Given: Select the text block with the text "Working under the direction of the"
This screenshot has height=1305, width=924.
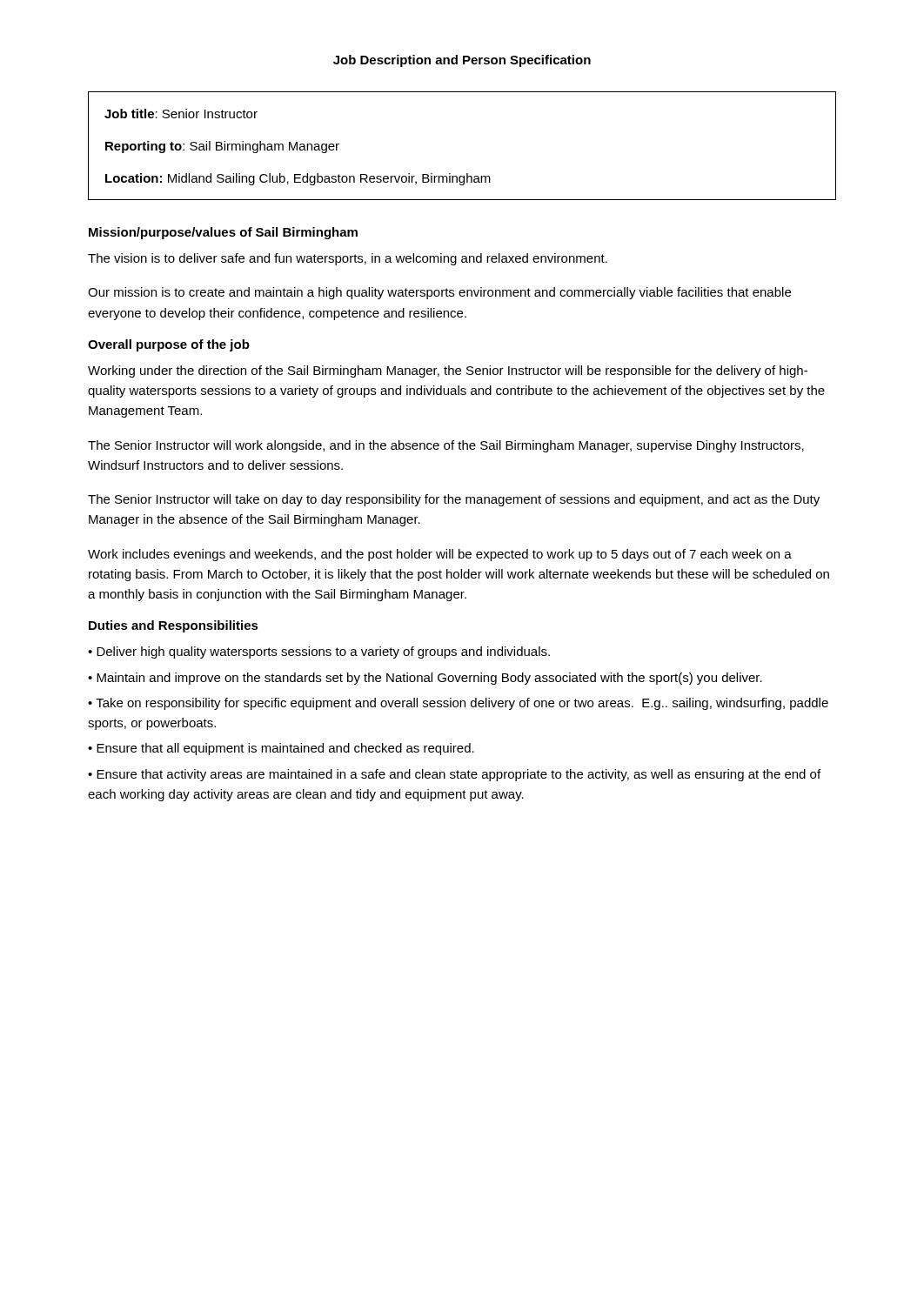Looking at the screenshot, I should click(x=456, y=390).
